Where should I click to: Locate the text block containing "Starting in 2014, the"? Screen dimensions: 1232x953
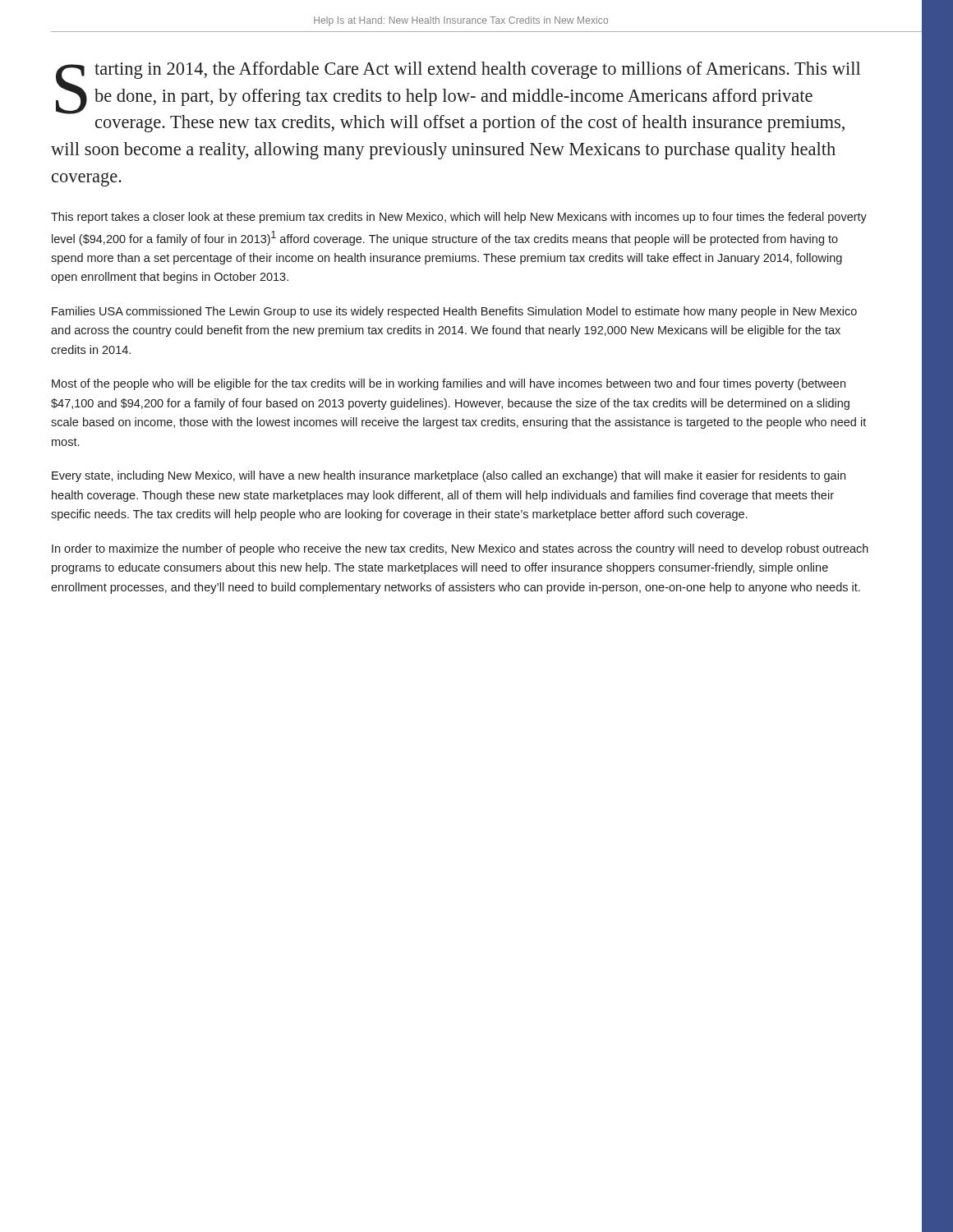pyautogui.click(x=461, y=123)
